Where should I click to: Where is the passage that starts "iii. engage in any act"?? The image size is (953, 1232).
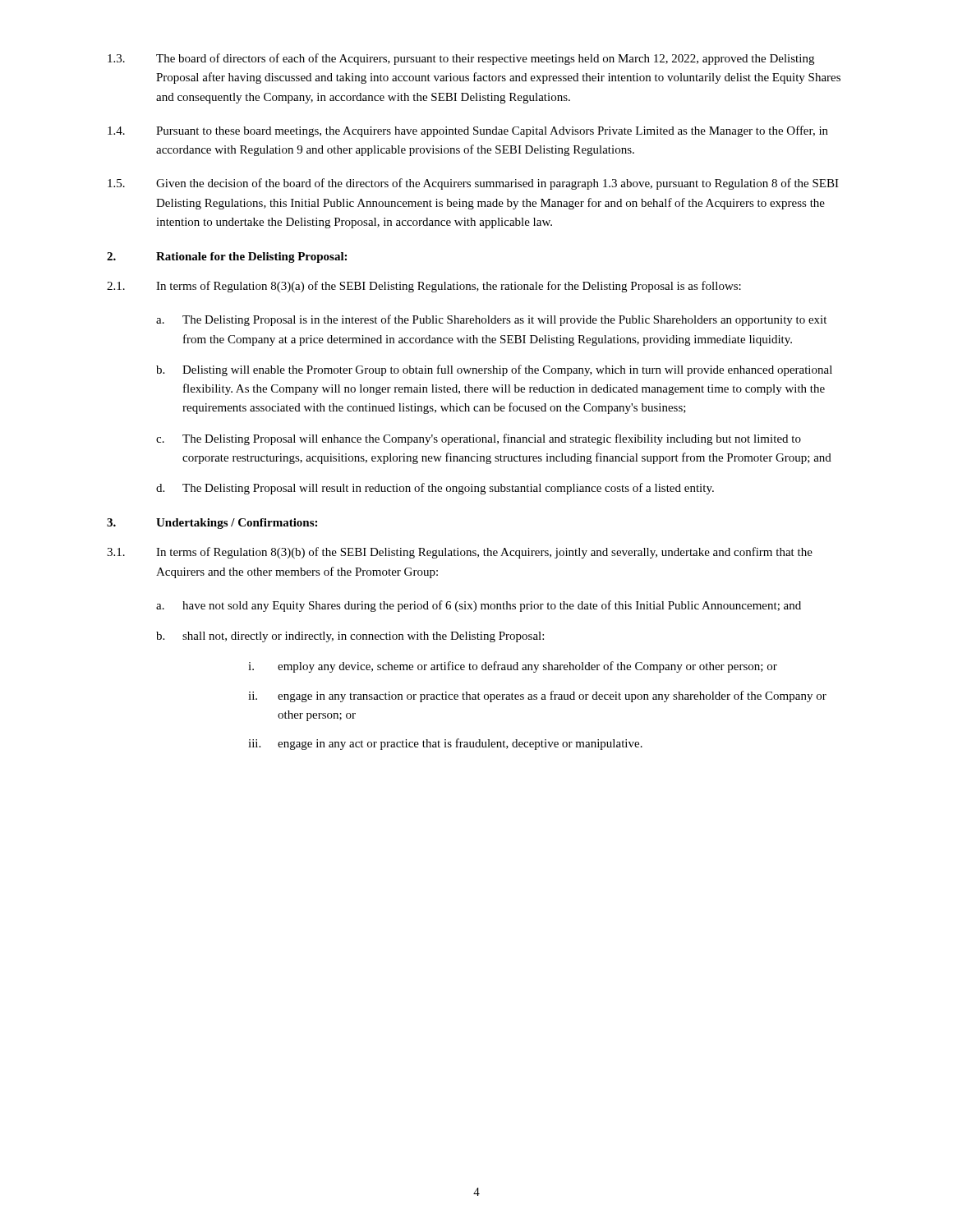point(547,744)
